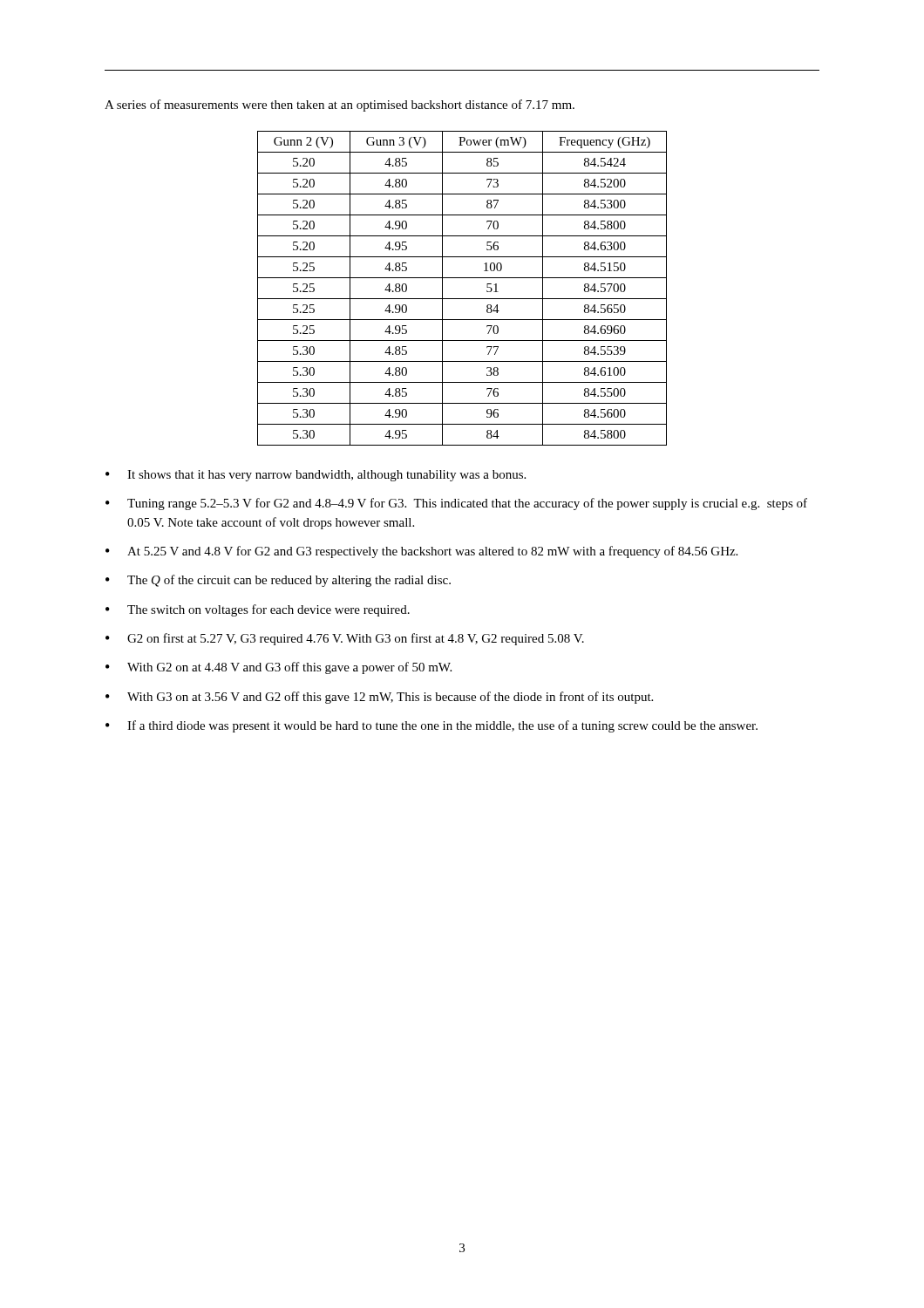
Task: Find the table that mentions "Frequency (GHz)"
Action: [462, 288]
